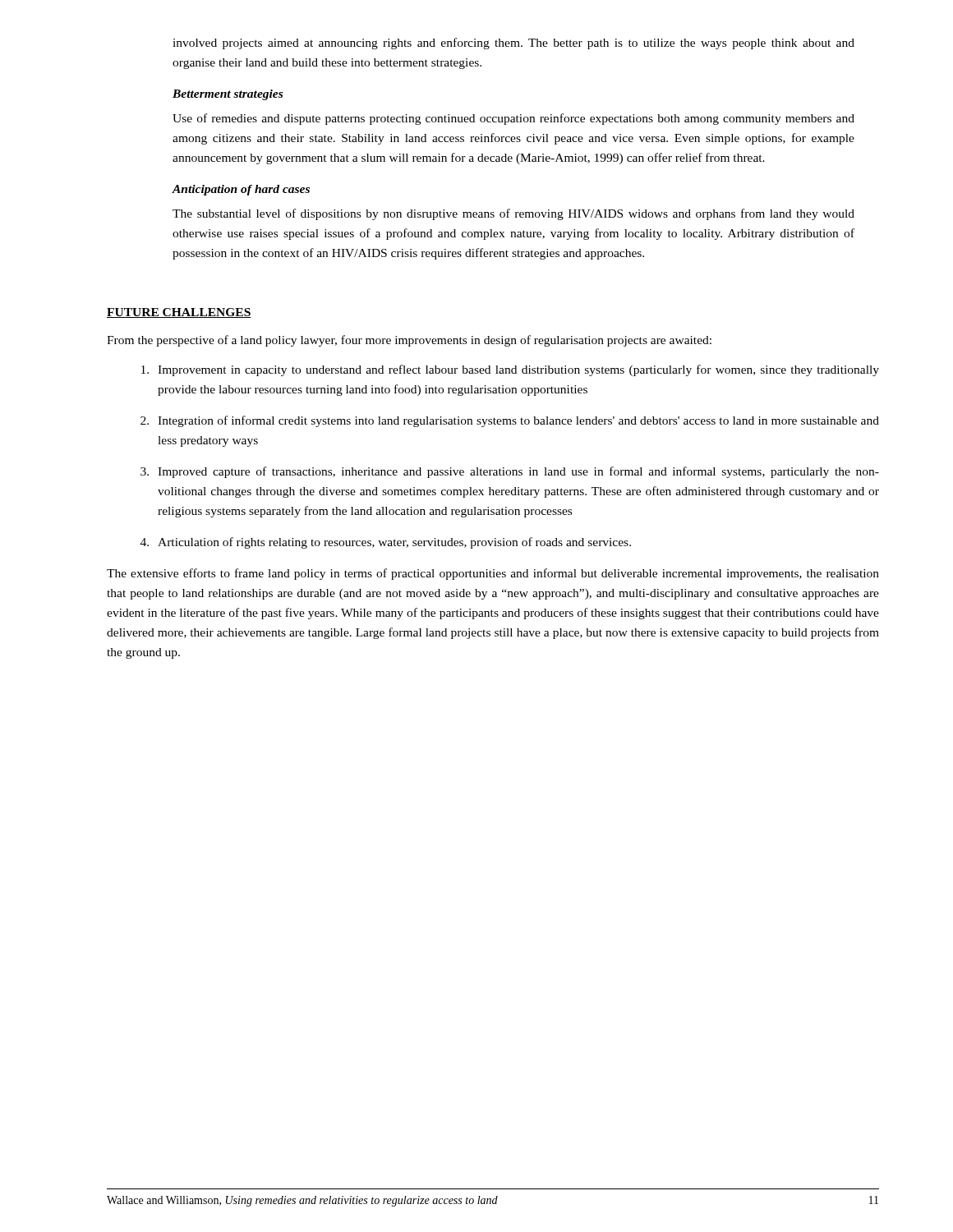Click the passage that begins "2. Integration of informal credit systems"

point(493,431)
